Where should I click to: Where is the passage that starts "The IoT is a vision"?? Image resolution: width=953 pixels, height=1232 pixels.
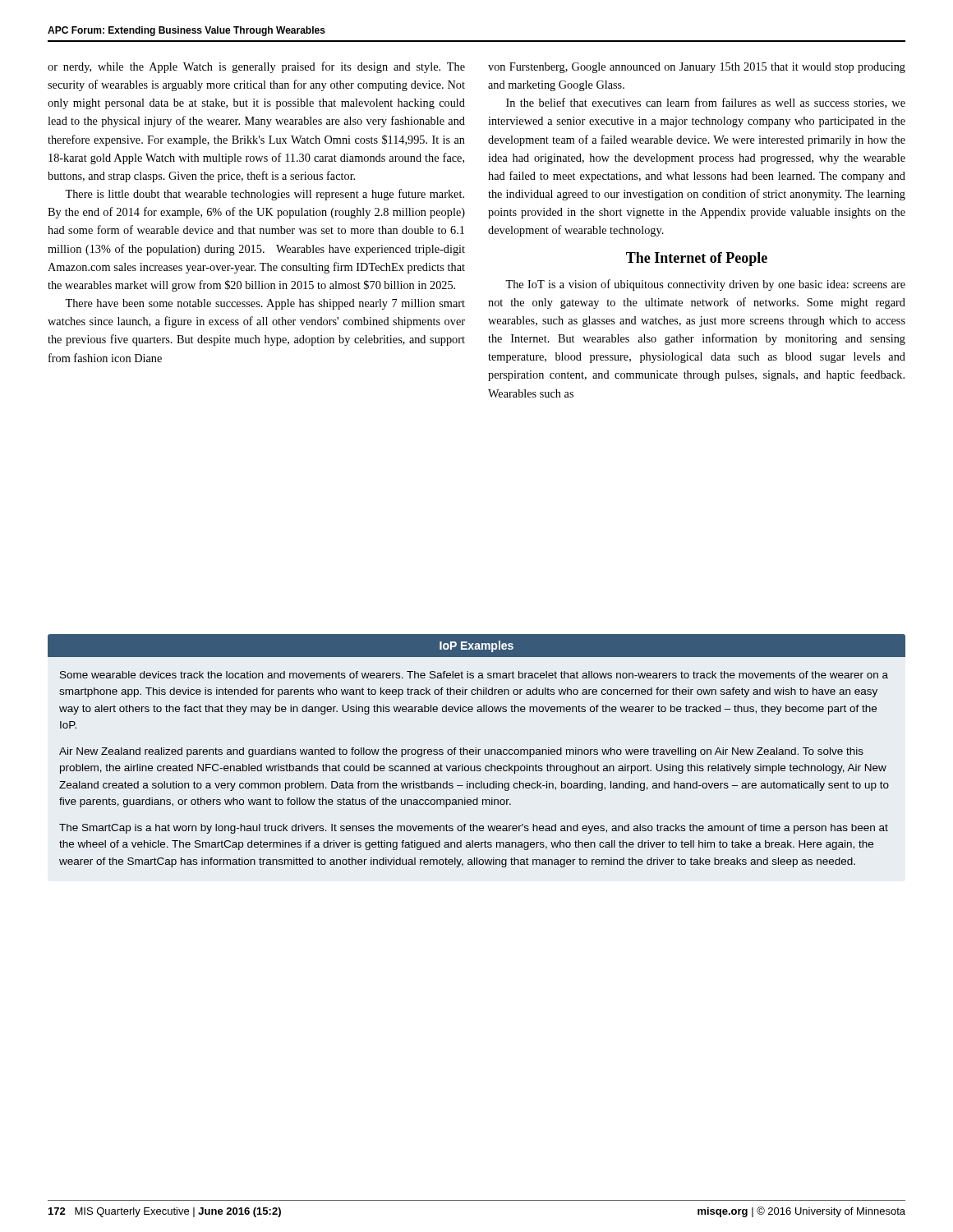(x=697, y=338)
